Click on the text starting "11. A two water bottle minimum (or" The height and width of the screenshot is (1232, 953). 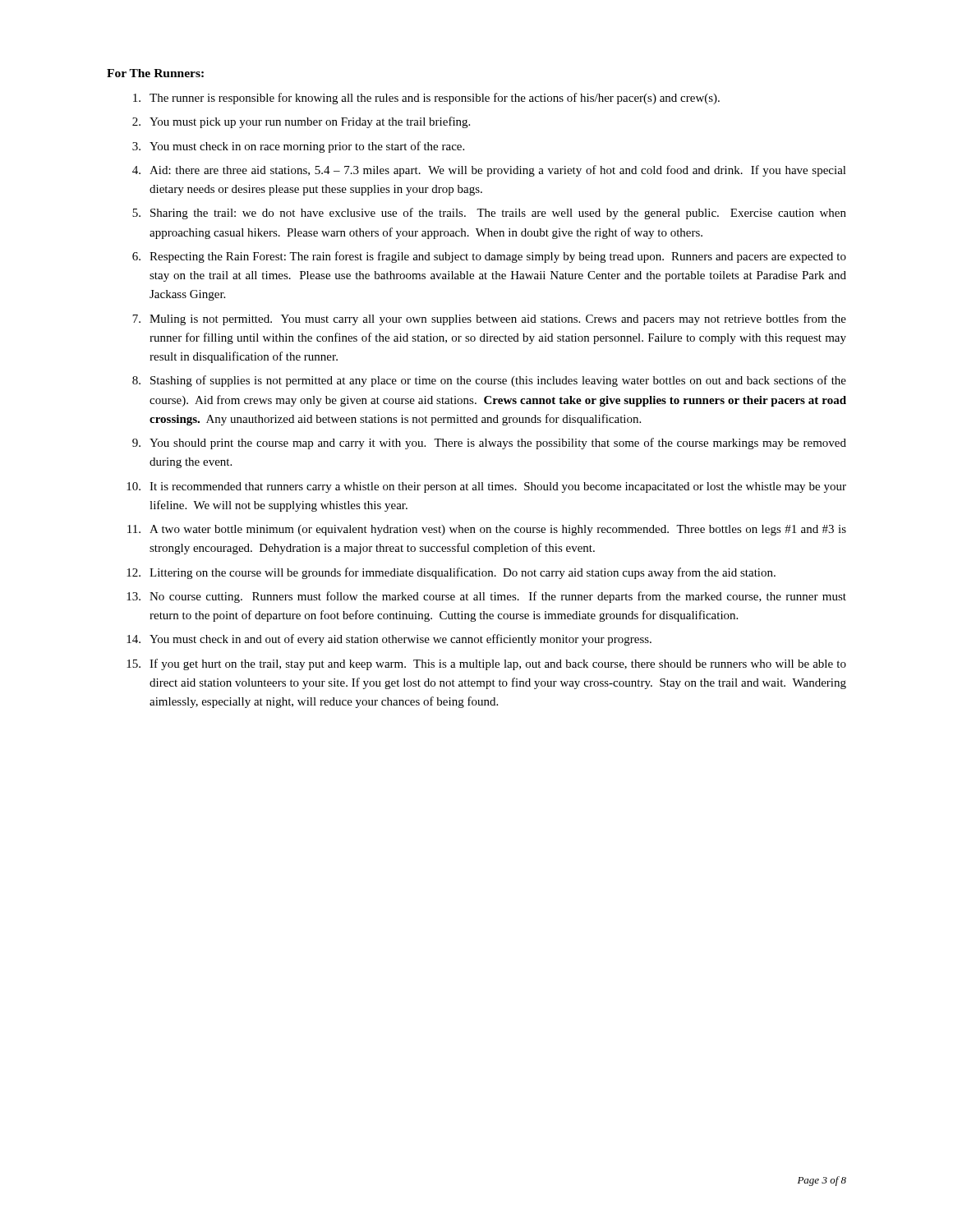[476, 539]
